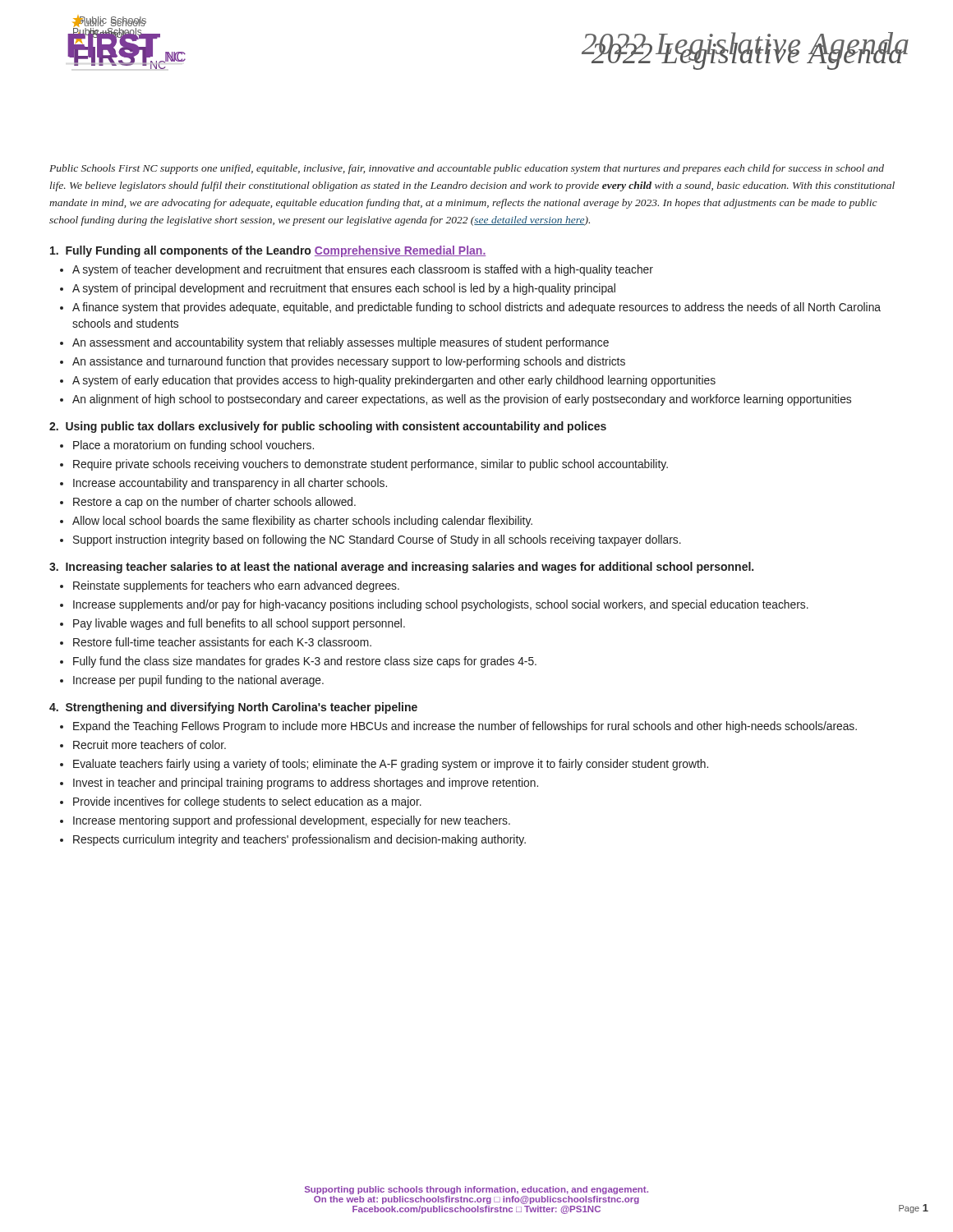953x1232 pixels.
Task: Select the list item with the text "Pay livable wages and"
Action: click(x=239, y=624)
